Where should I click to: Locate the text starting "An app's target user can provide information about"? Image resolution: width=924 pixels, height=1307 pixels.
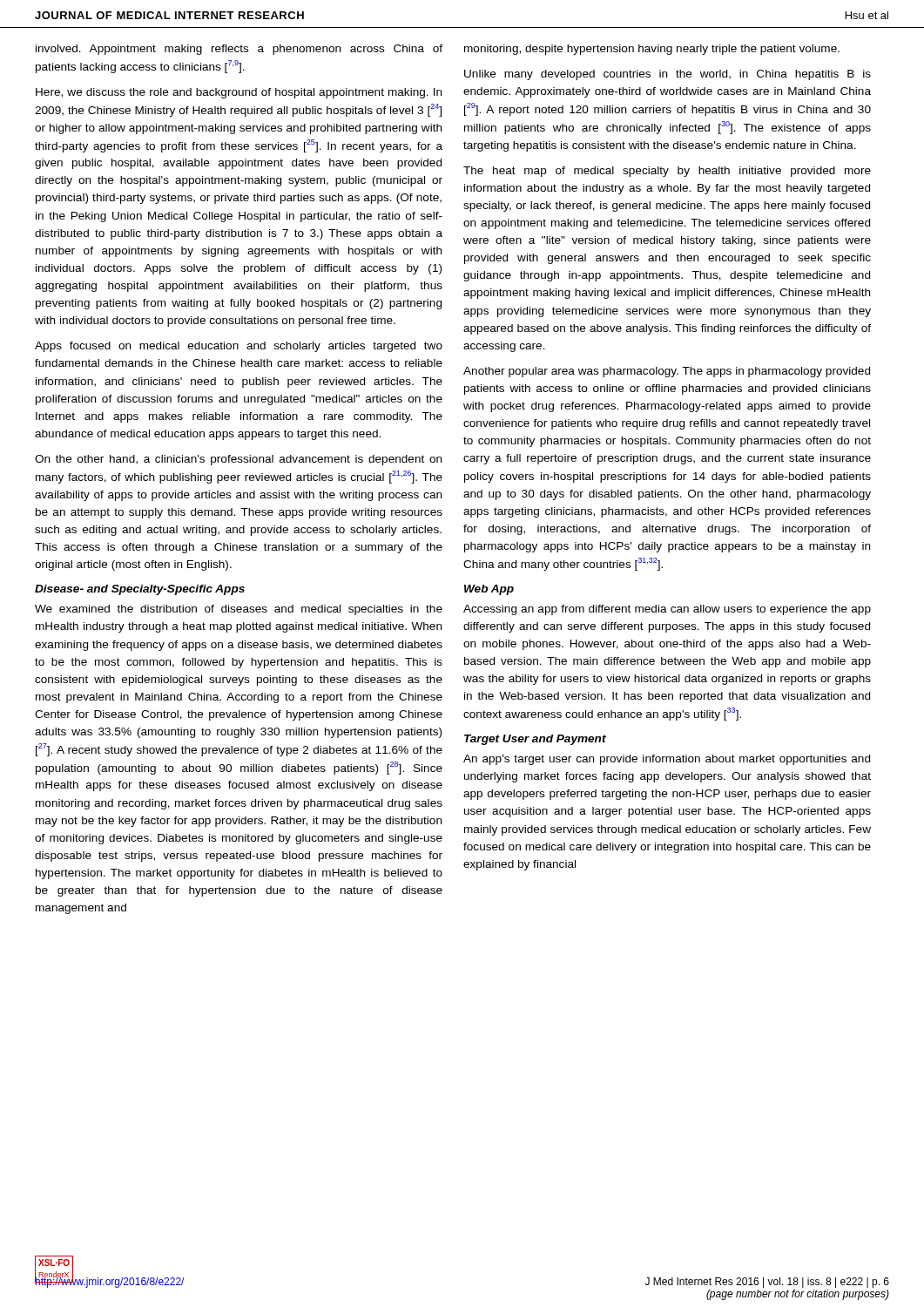pyautogui.click(x=667, y=812)
